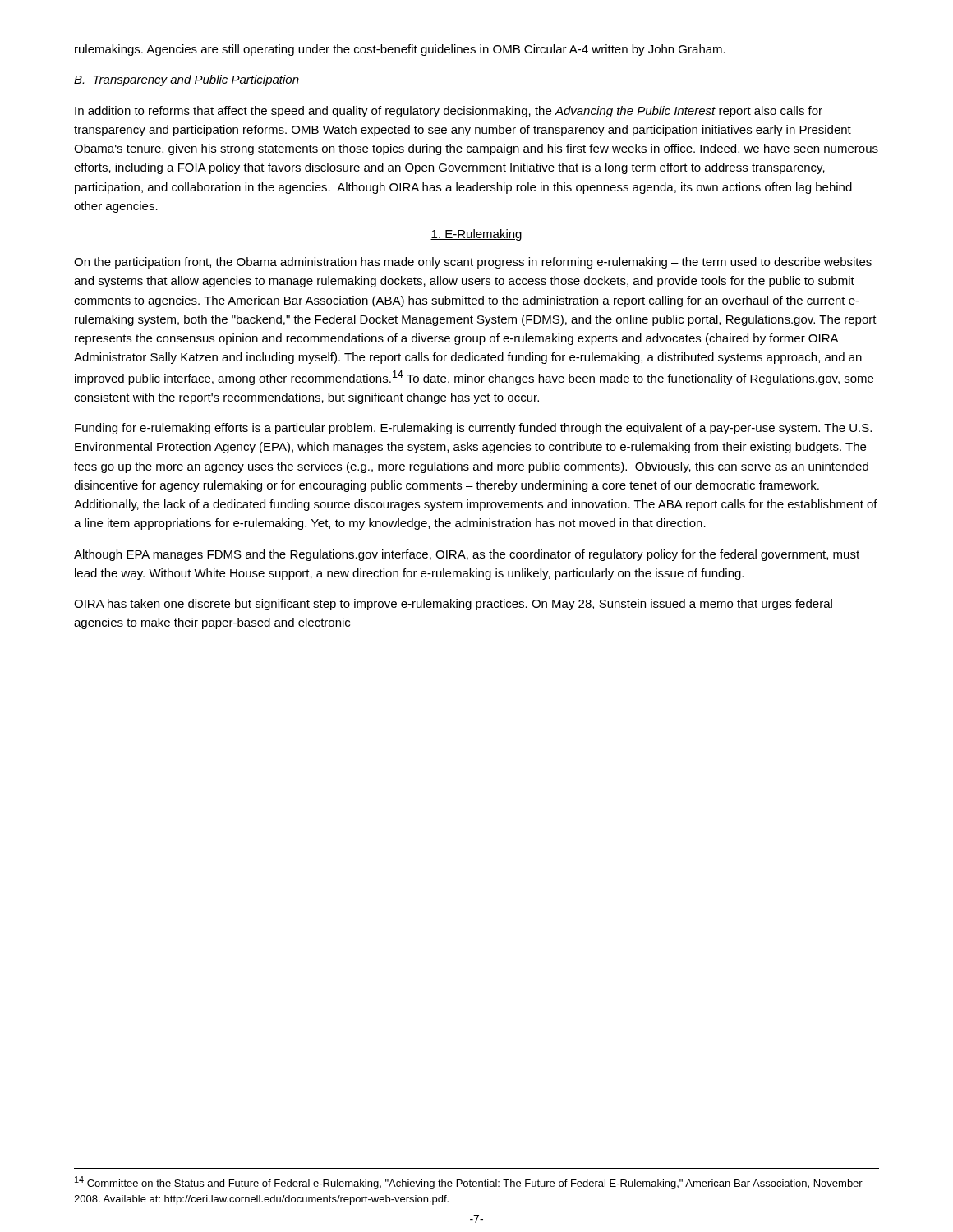The height and width of the screenshot is (1232, 953).
Task: Find the footnote
Action: point(468,1190)
